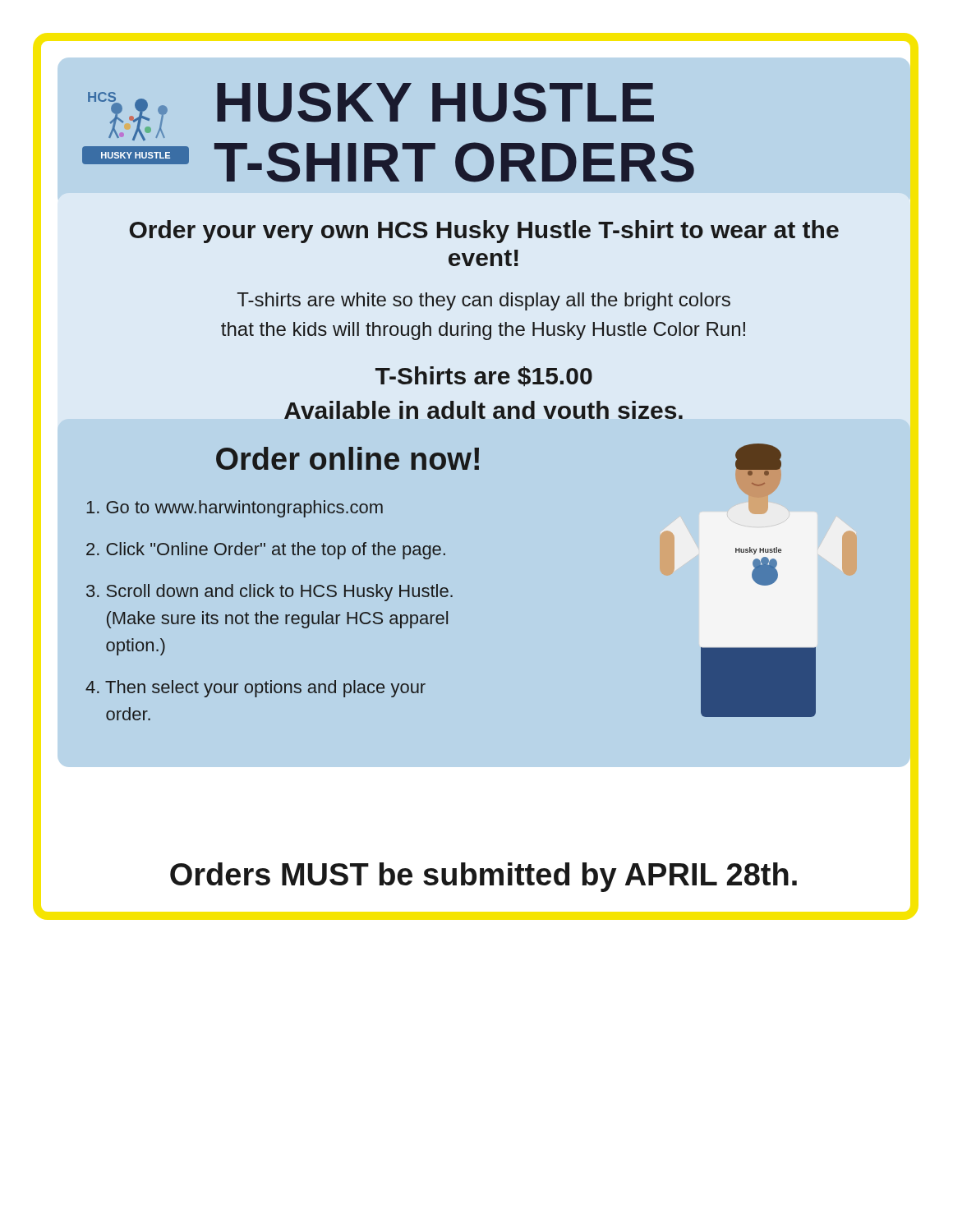The width and height of the screenshot is (953, 1232).
Task: Select the element starting "Order online now! 1. Go to www.harwintongraphics.com"
Action: click(350, 460)
